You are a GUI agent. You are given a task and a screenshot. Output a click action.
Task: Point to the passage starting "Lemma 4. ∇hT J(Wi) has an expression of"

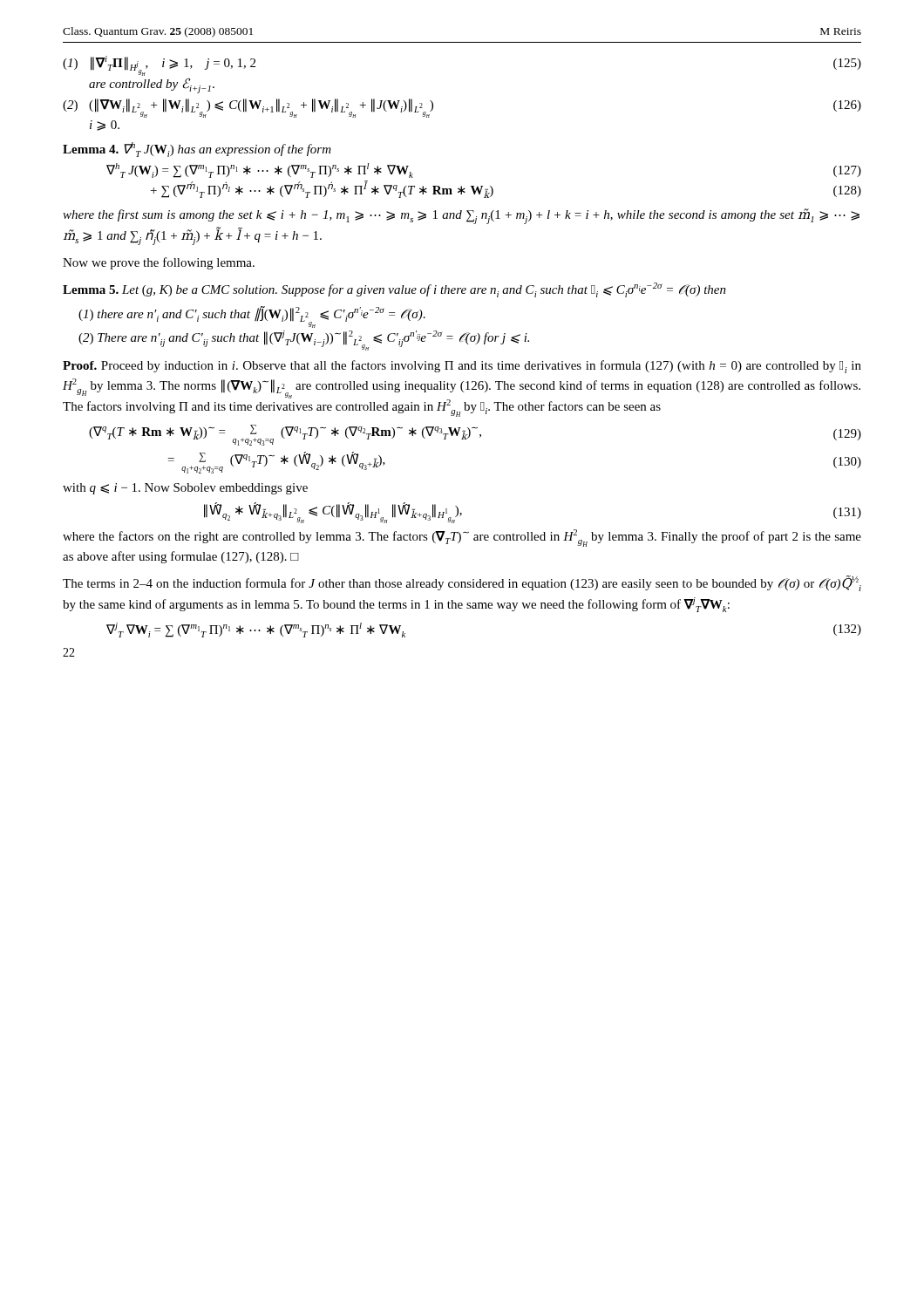tap(197, 150)
